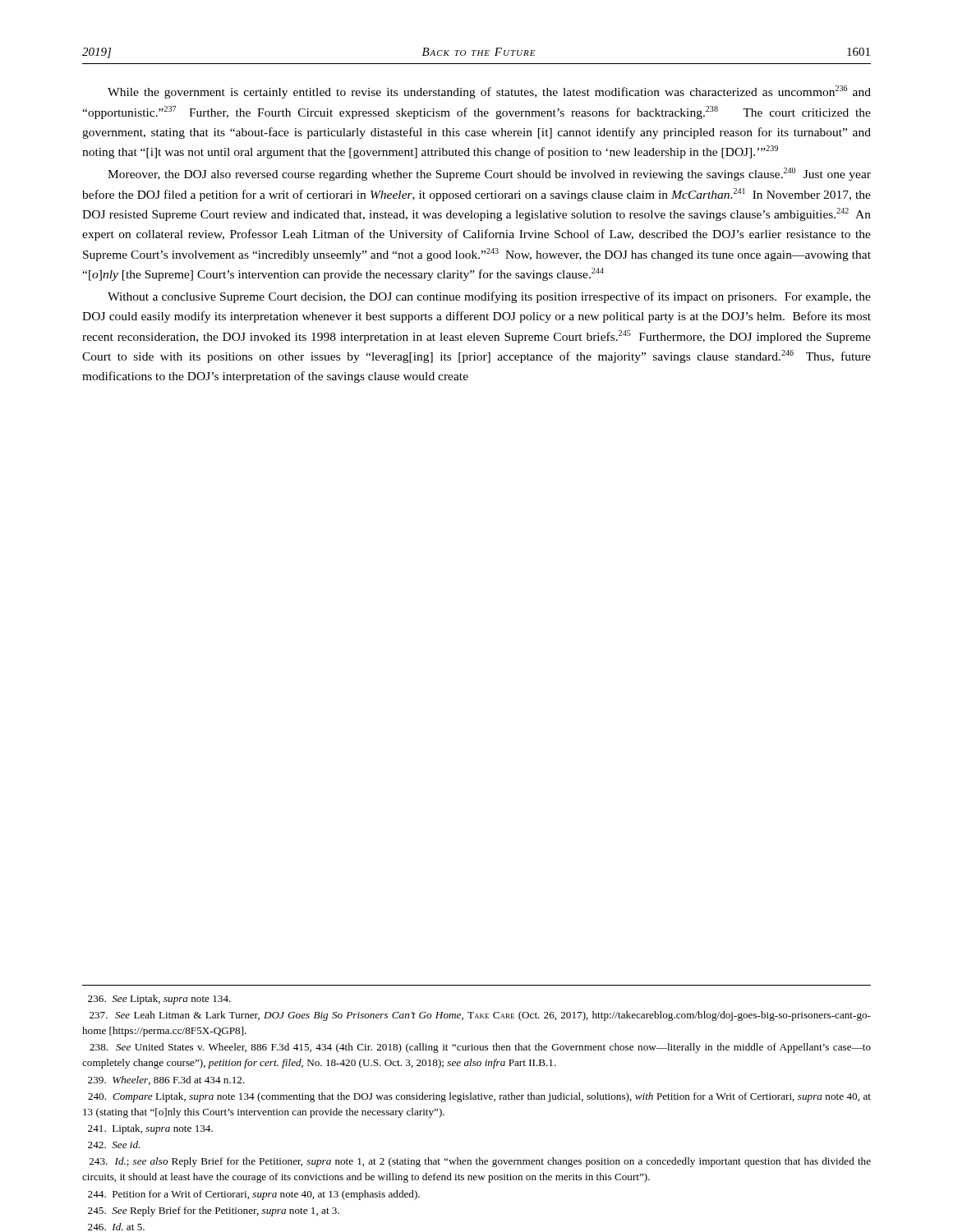
Task: Select the footnote that reads "Compare Liptak, supra note"
Action: 476,1104
